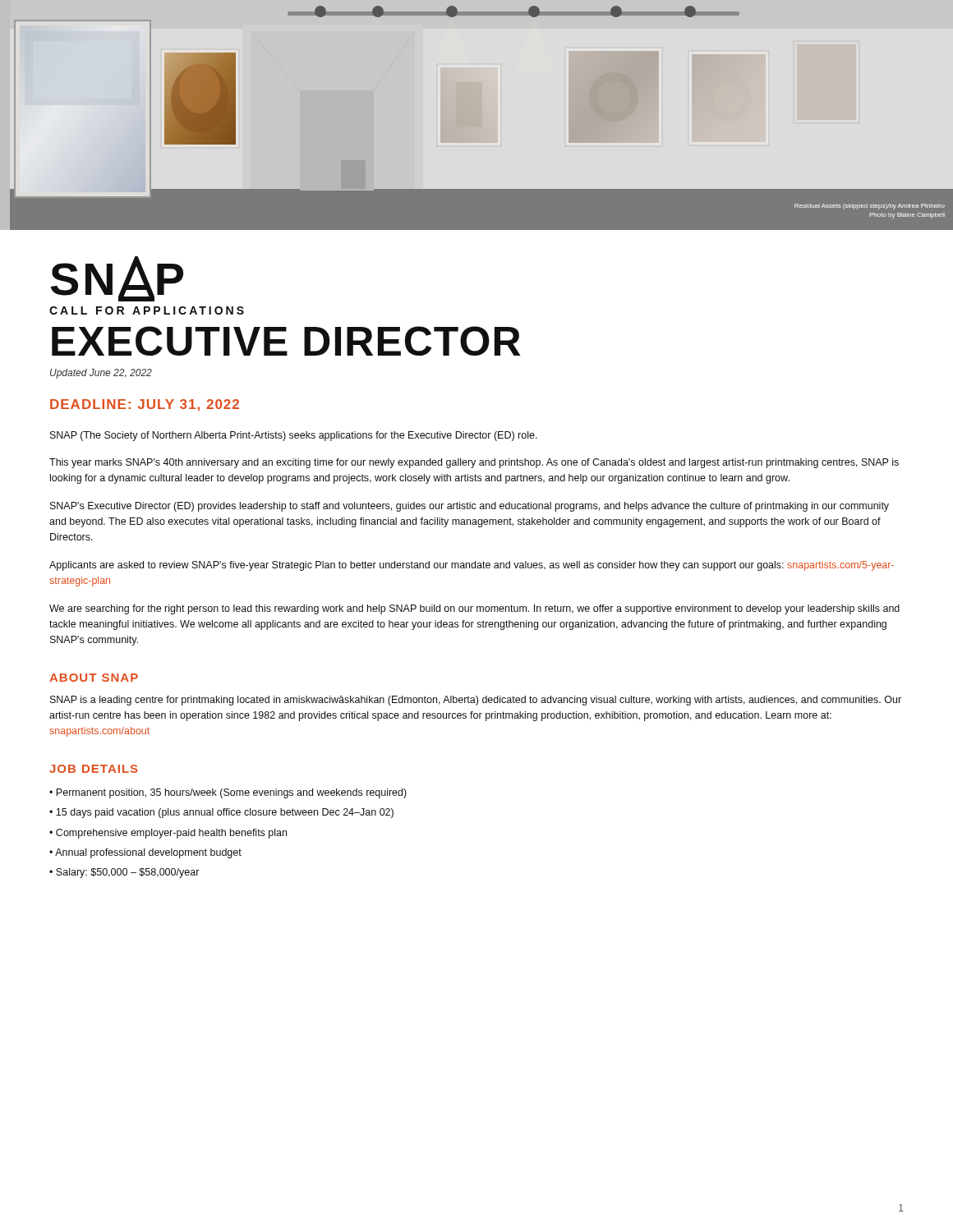Click on the list item containing "Annual professional development budget"

pos(148,852)
